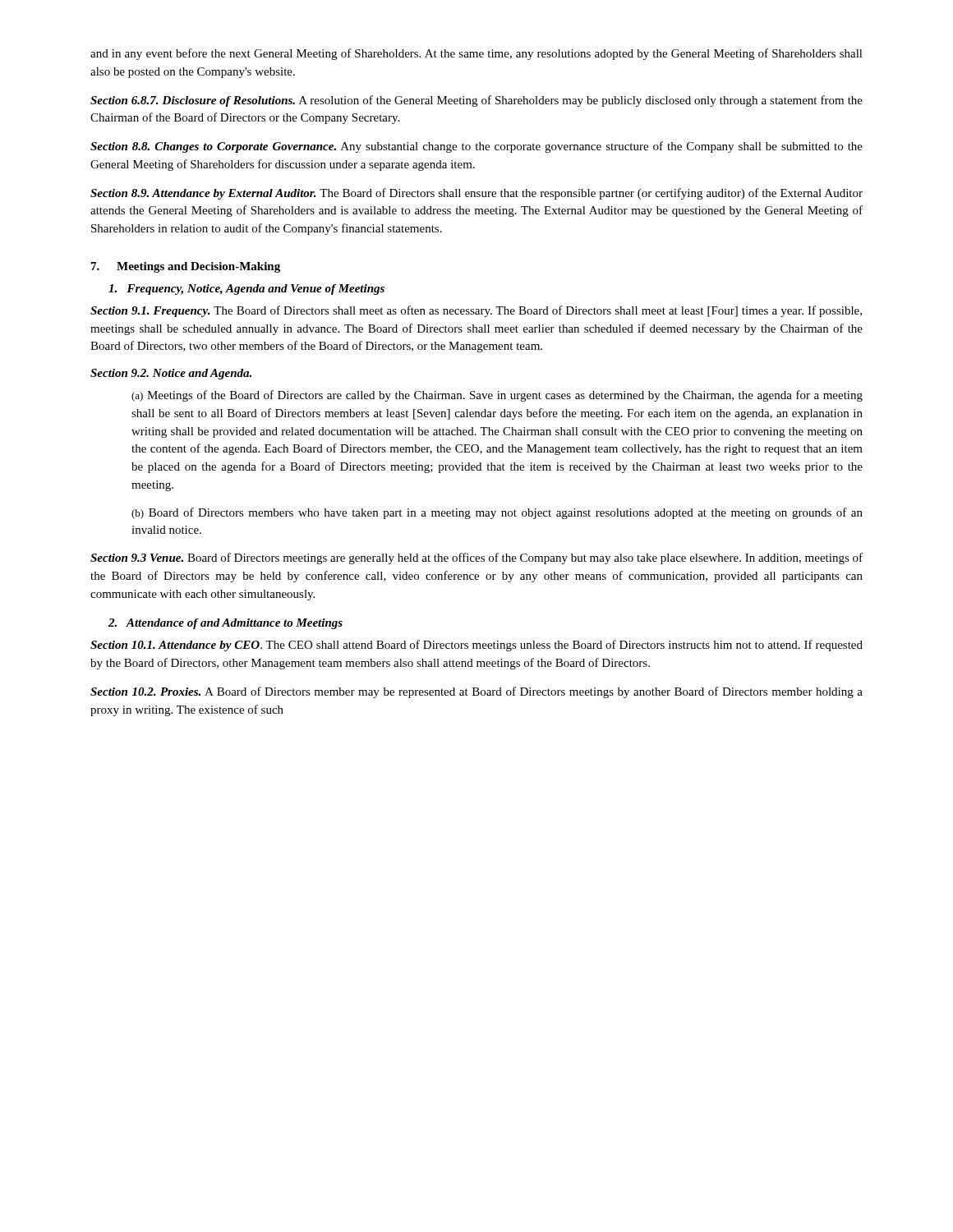Find the passage starting "Section 8.8. Changes to Corporate Governance. Any"

click(x=476, y=156)
